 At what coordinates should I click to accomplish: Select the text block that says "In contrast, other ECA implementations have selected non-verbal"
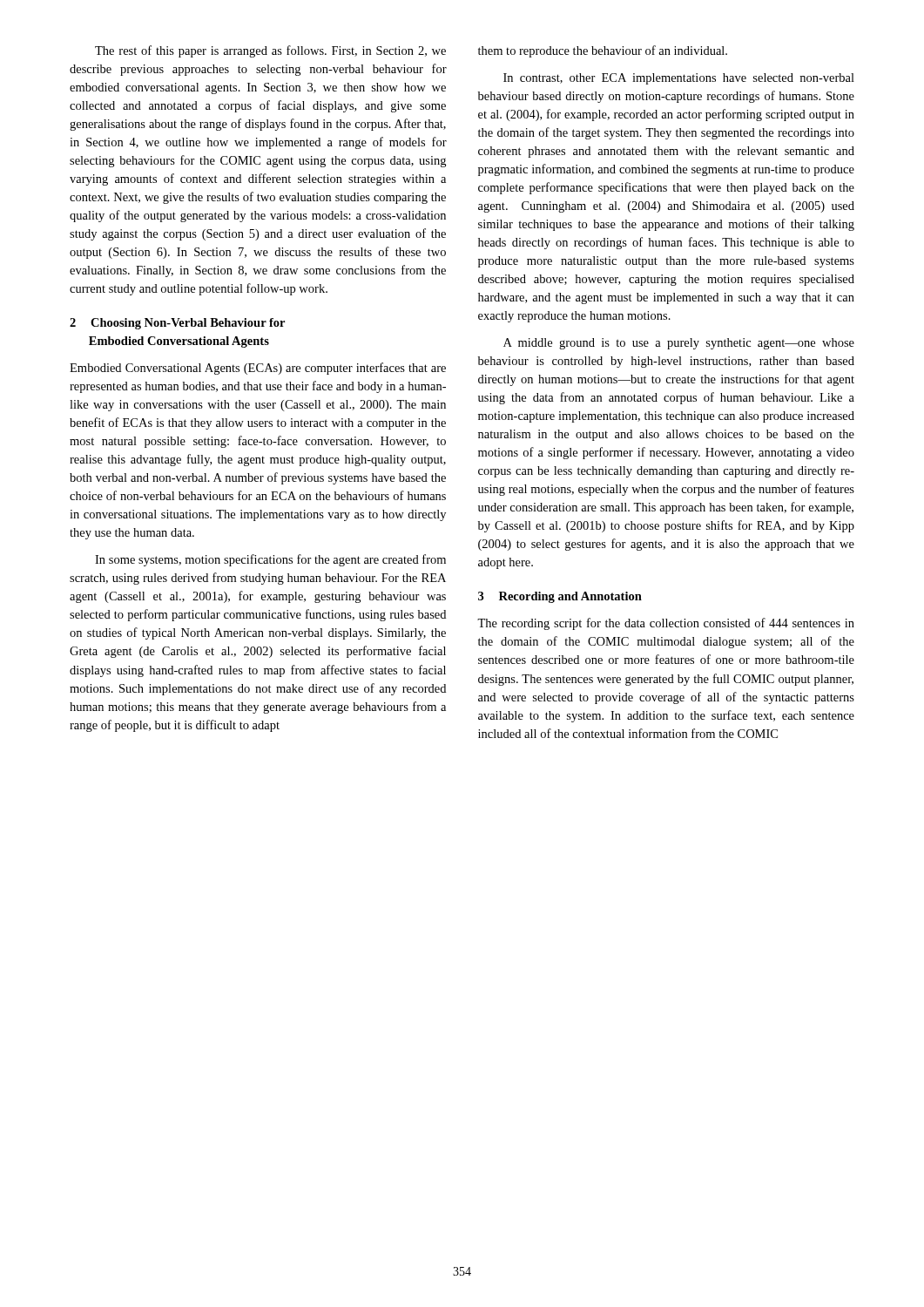[x=666, y=197]
